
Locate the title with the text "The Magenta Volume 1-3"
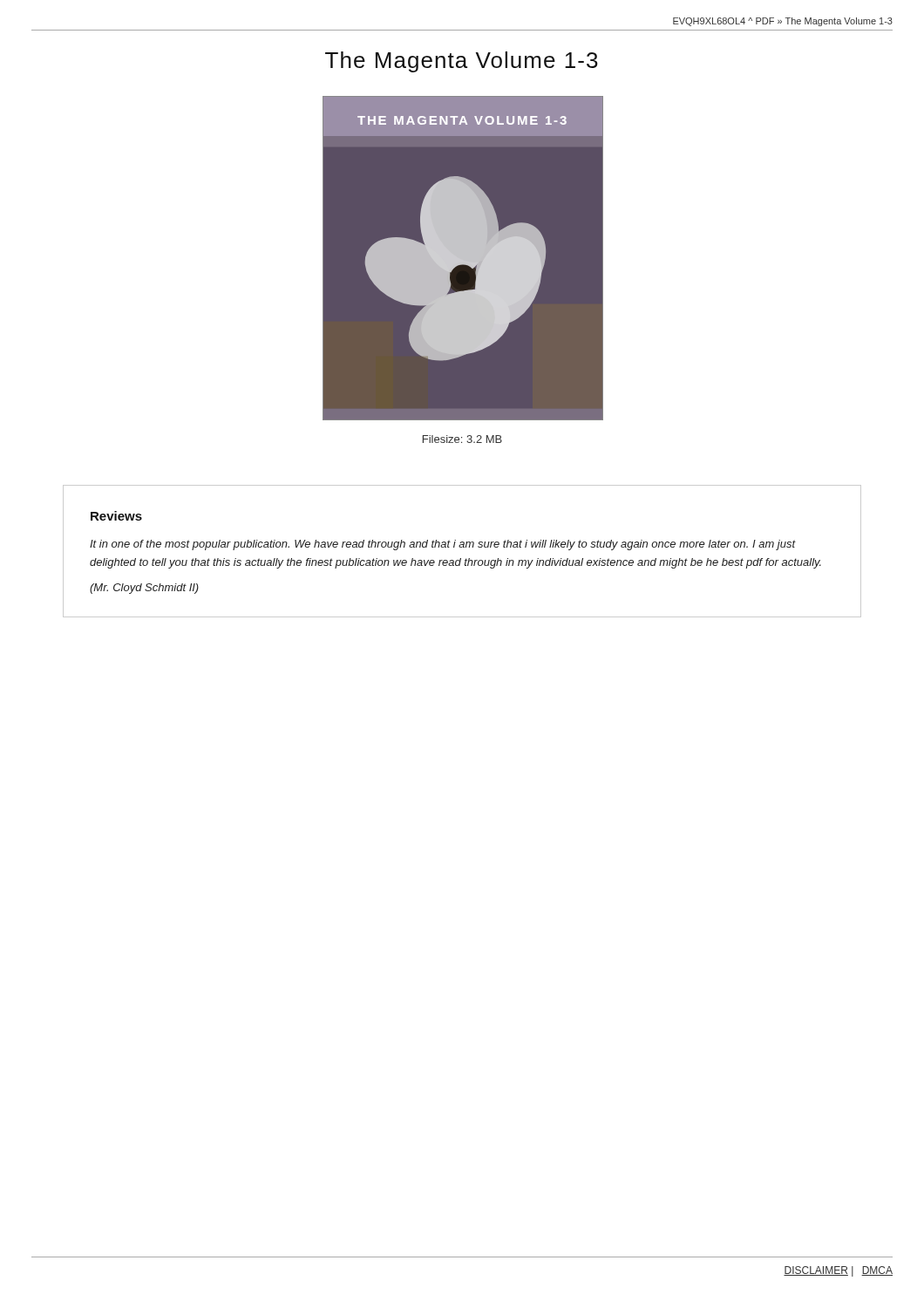462,60
